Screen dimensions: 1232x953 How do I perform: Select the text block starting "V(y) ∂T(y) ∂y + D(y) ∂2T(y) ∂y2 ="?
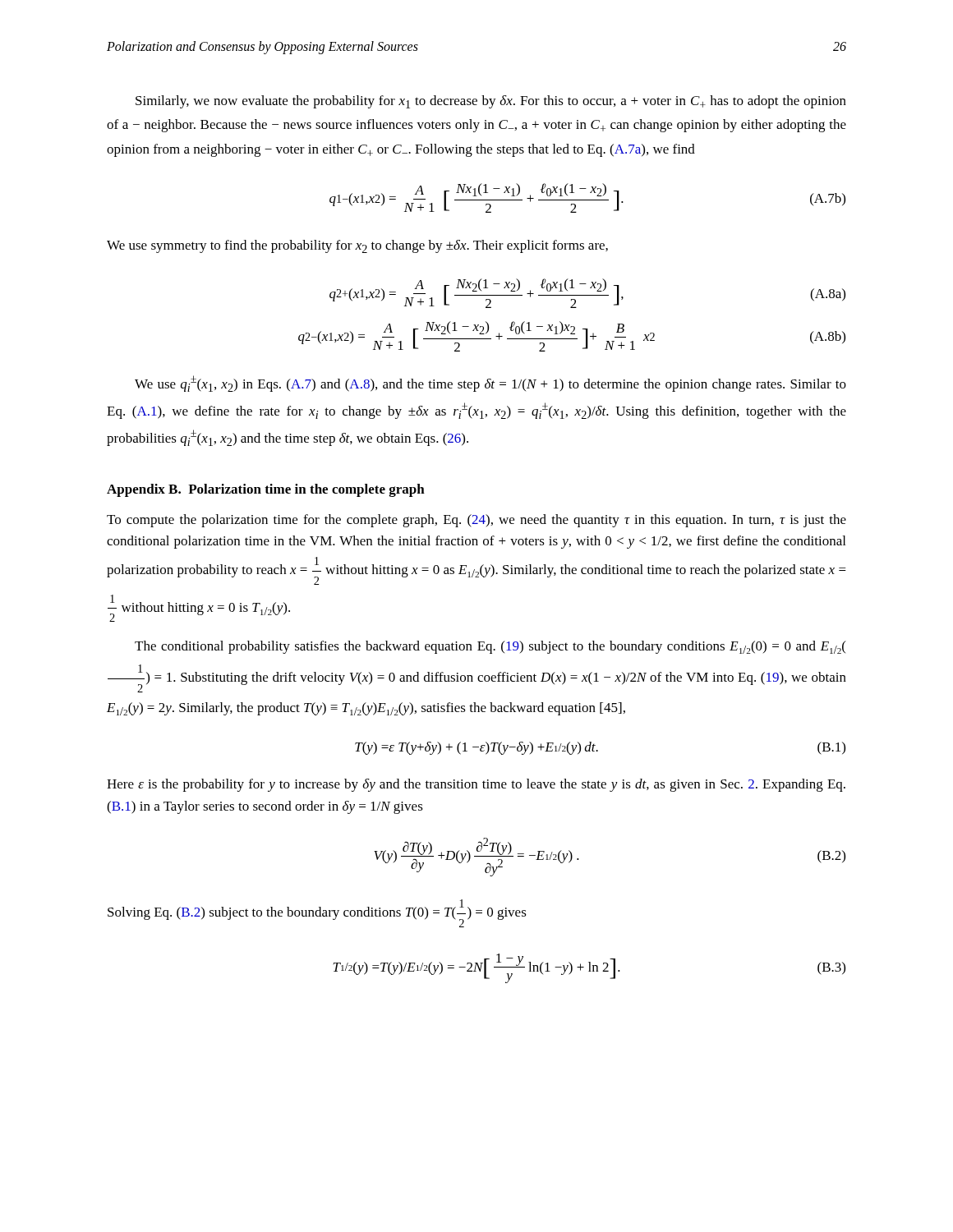pyautogui.click(x=493, y=856)
